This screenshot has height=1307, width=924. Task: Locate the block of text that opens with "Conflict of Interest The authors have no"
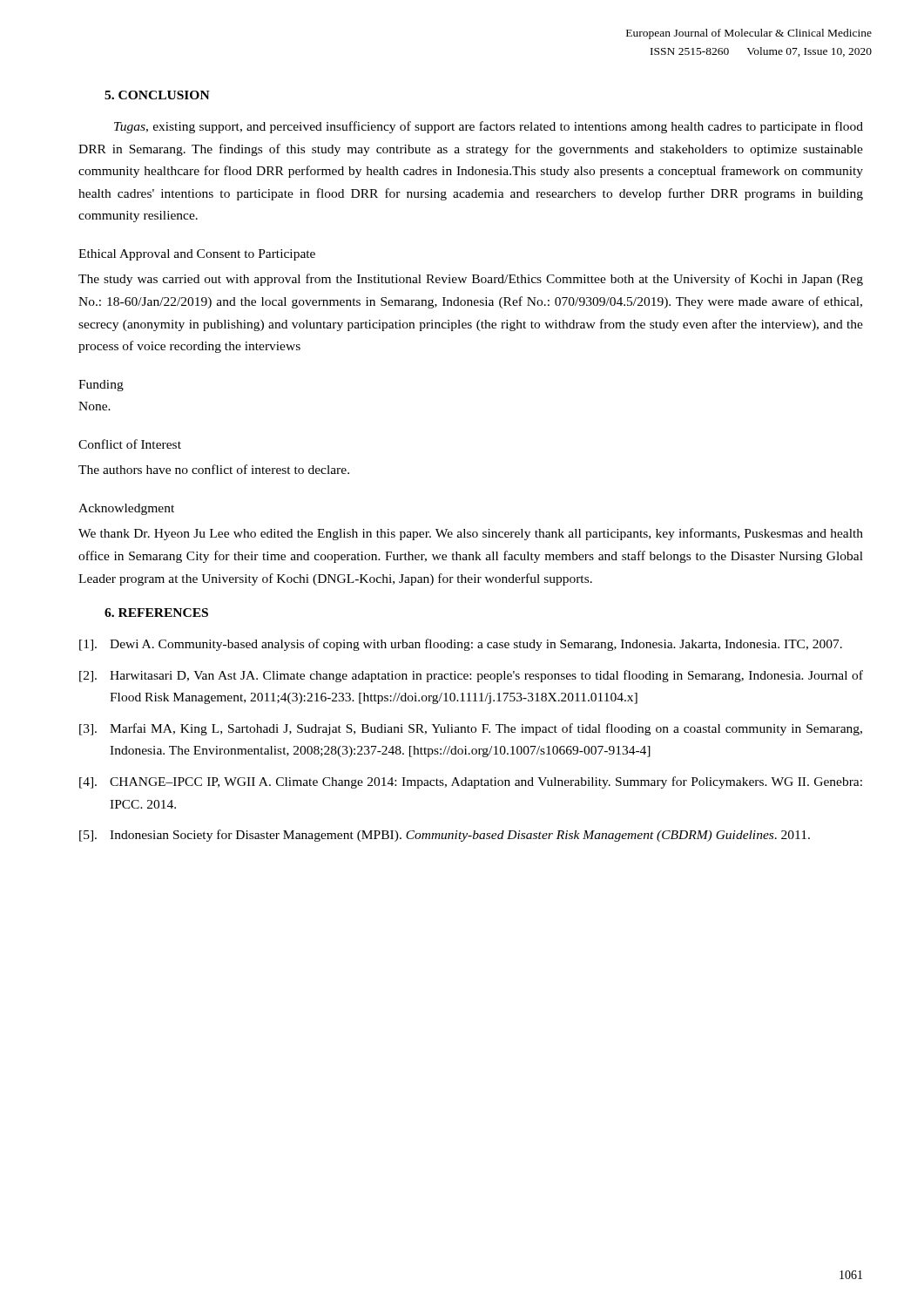click(130, 444)
